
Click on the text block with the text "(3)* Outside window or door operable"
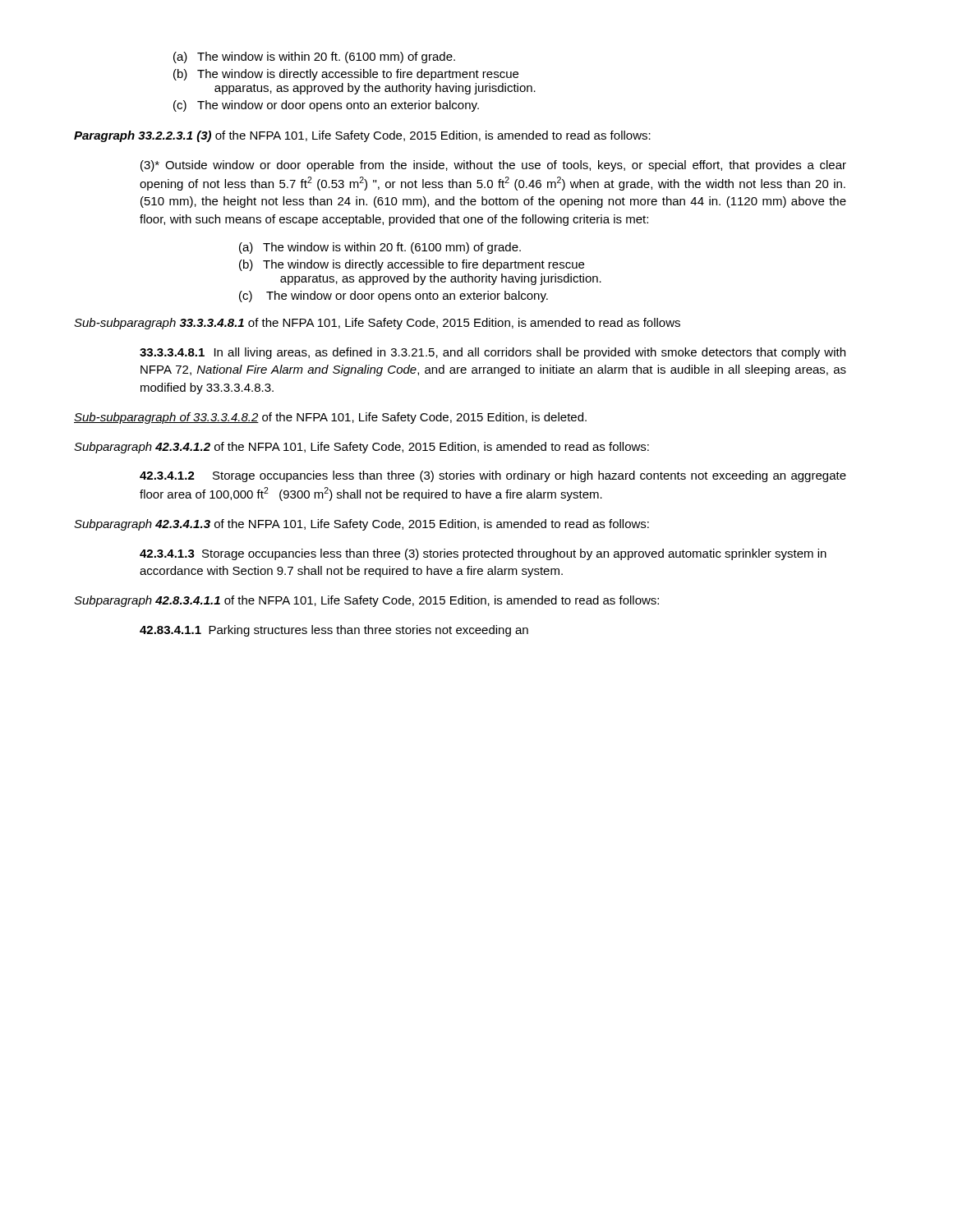tap(493, 192)
